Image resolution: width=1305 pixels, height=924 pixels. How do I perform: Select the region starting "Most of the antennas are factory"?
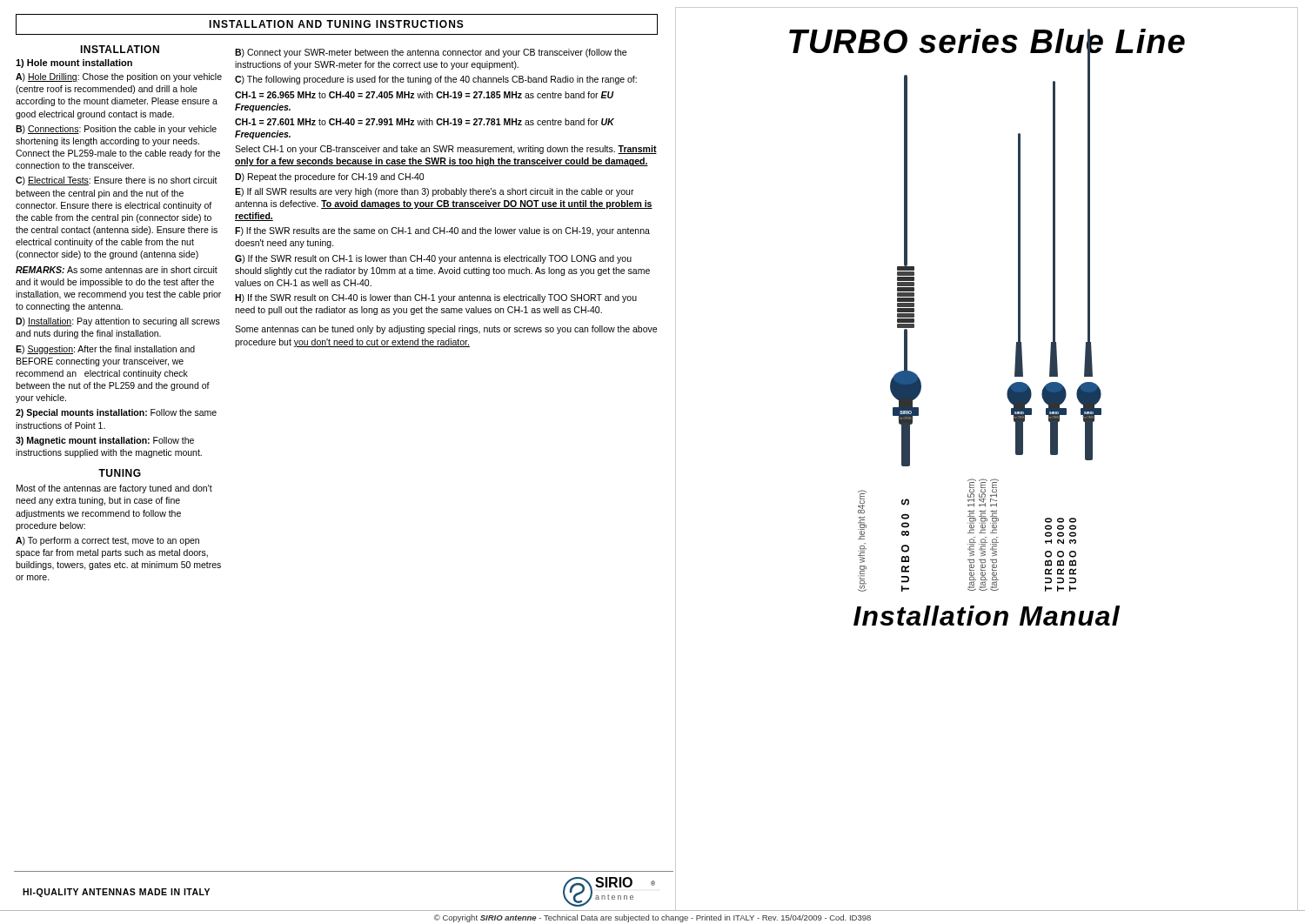click(x=114, y=507)
